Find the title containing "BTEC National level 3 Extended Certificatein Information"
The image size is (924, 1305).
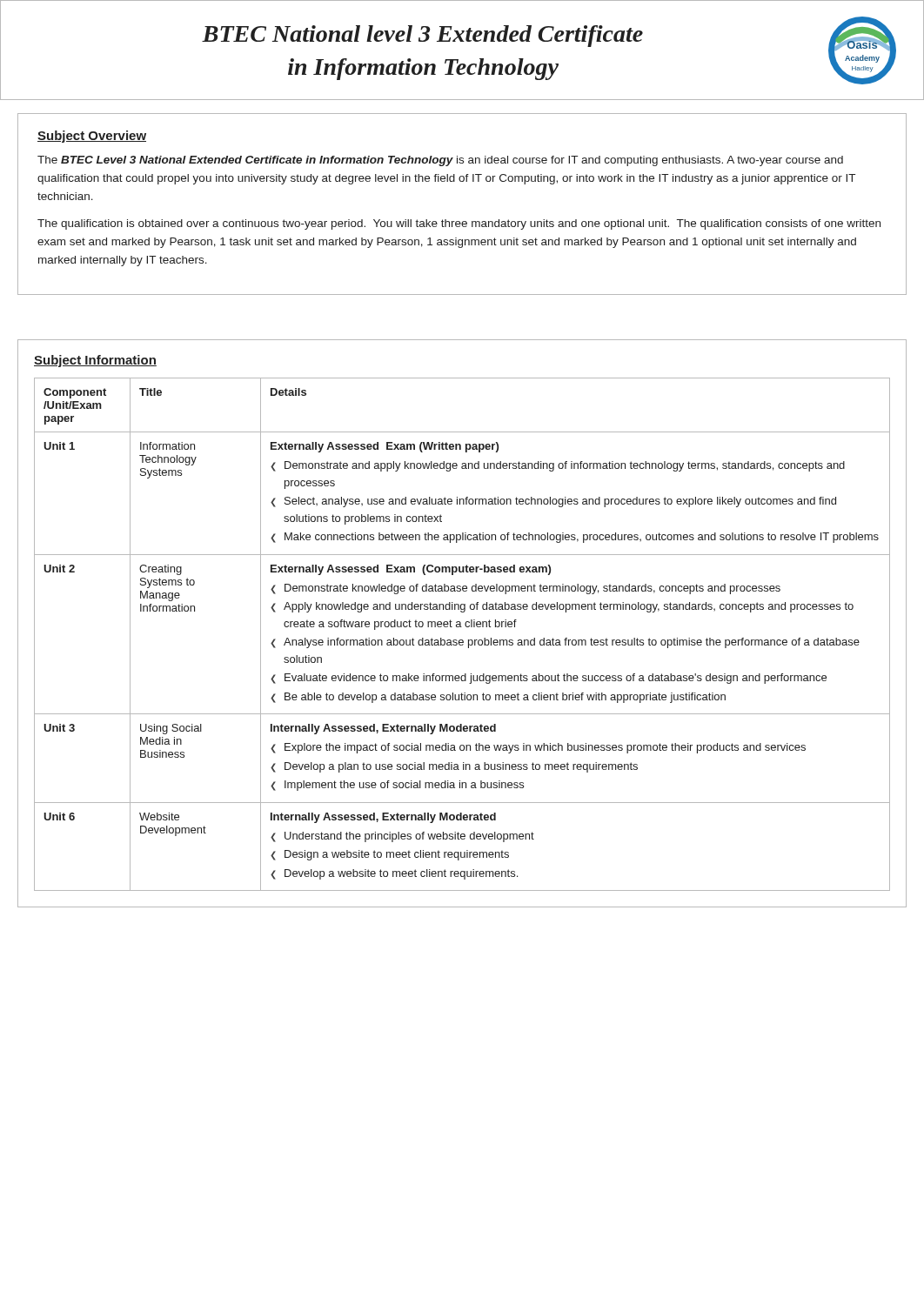point(423,50)
